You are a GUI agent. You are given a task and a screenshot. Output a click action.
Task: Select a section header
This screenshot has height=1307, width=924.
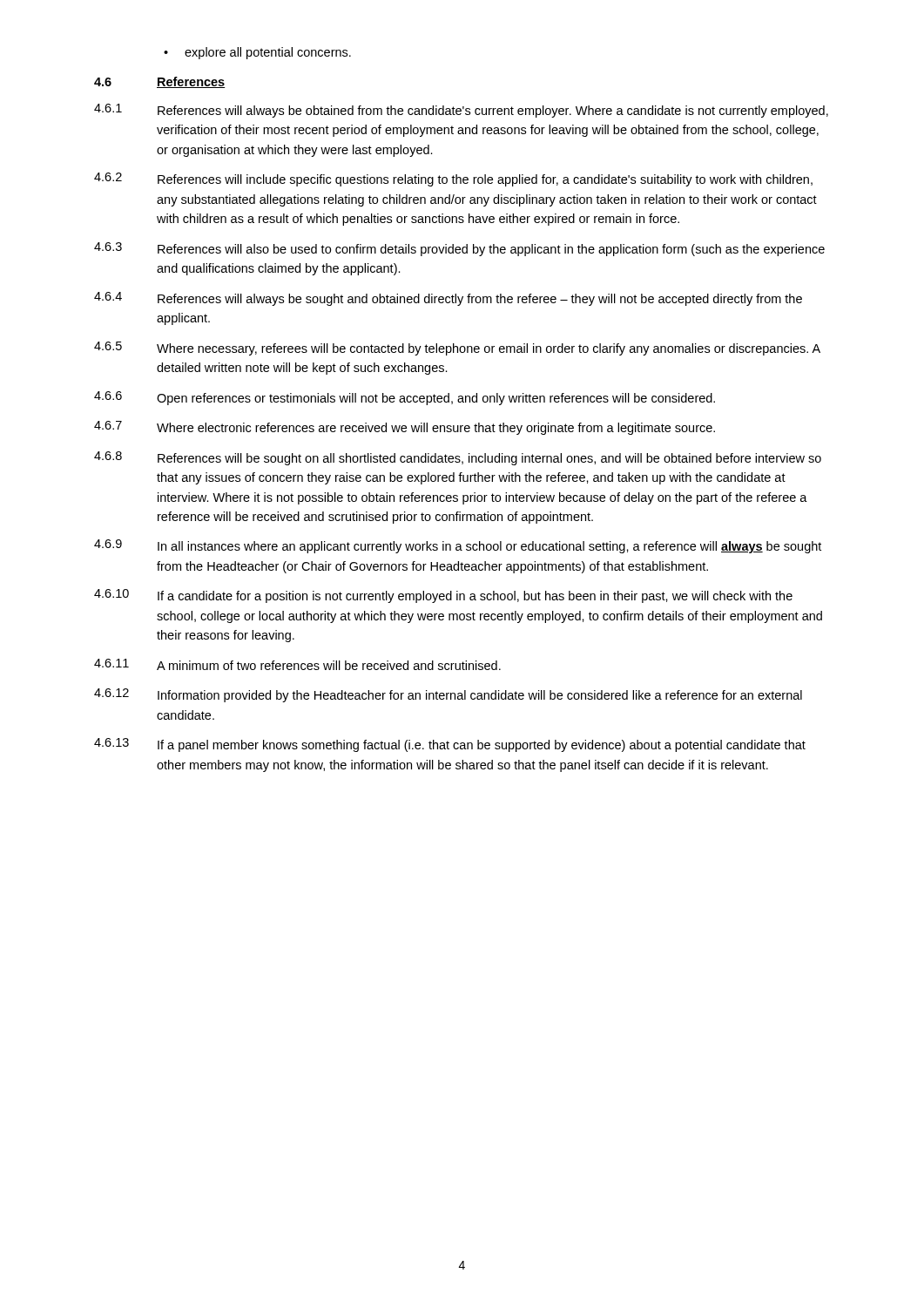click(x=159, y=82)
